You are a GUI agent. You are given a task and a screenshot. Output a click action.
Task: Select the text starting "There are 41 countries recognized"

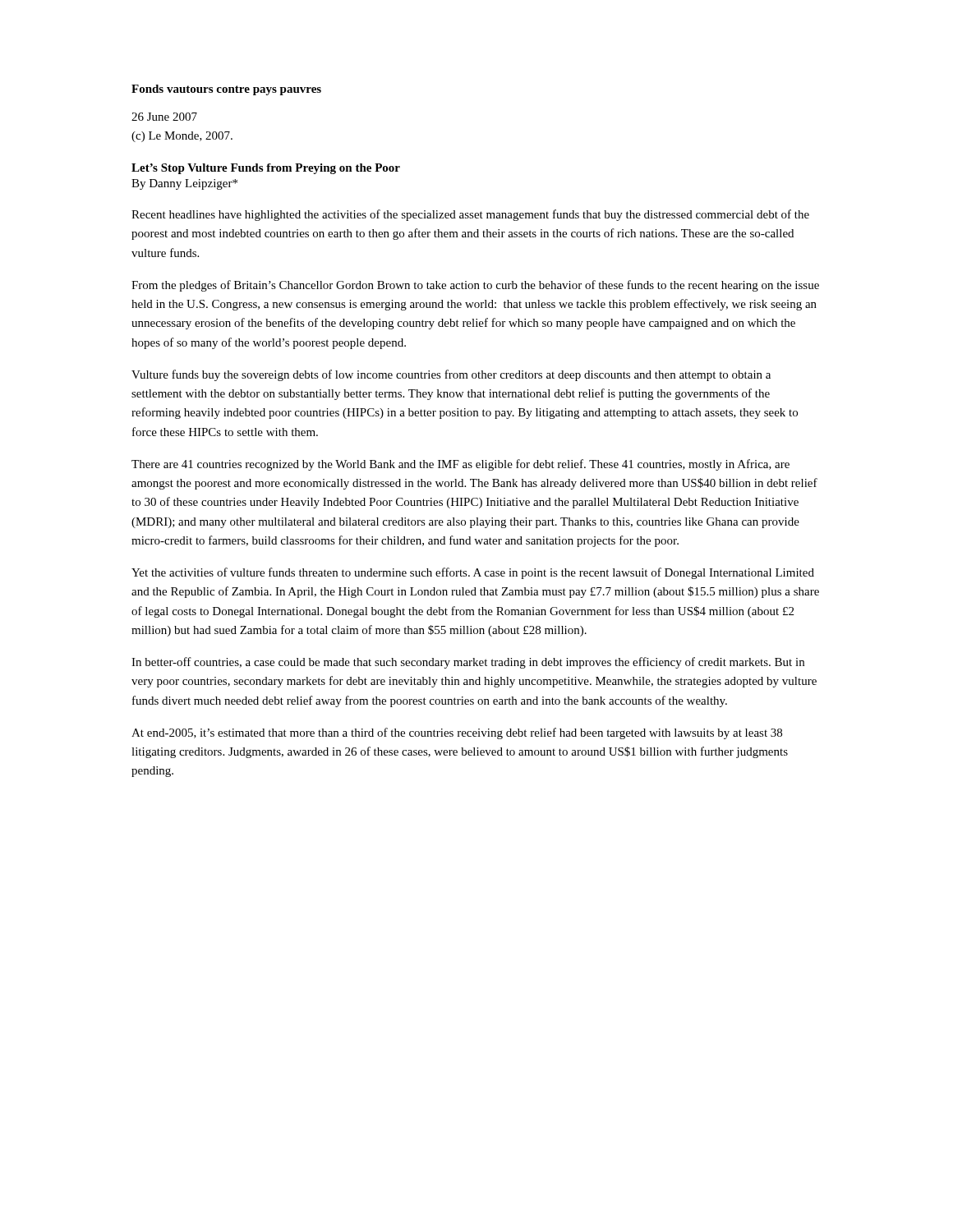click(476, 503)
